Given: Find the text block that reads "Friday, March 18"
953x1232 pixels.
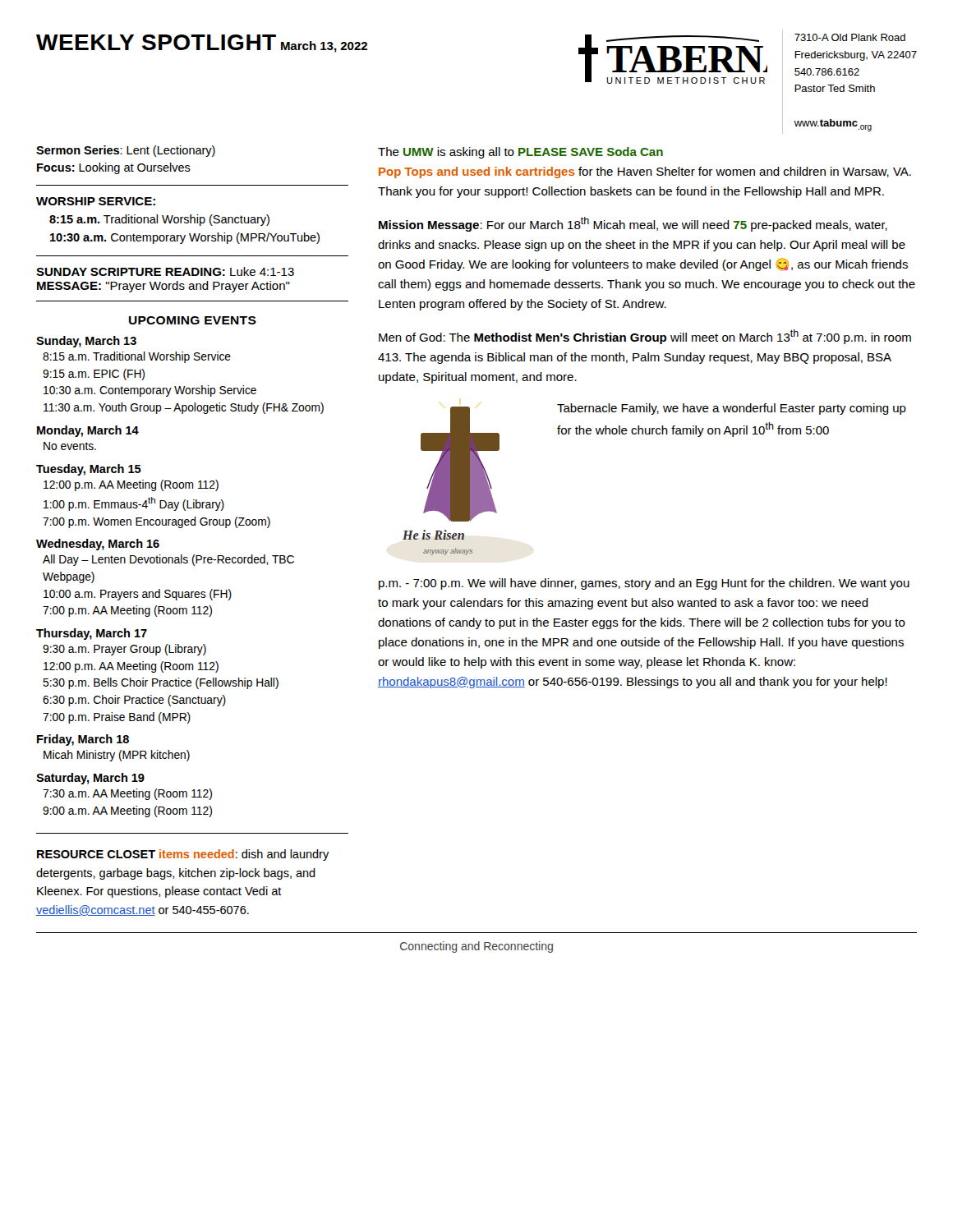Looking at the screenshot, I should 192,749.
